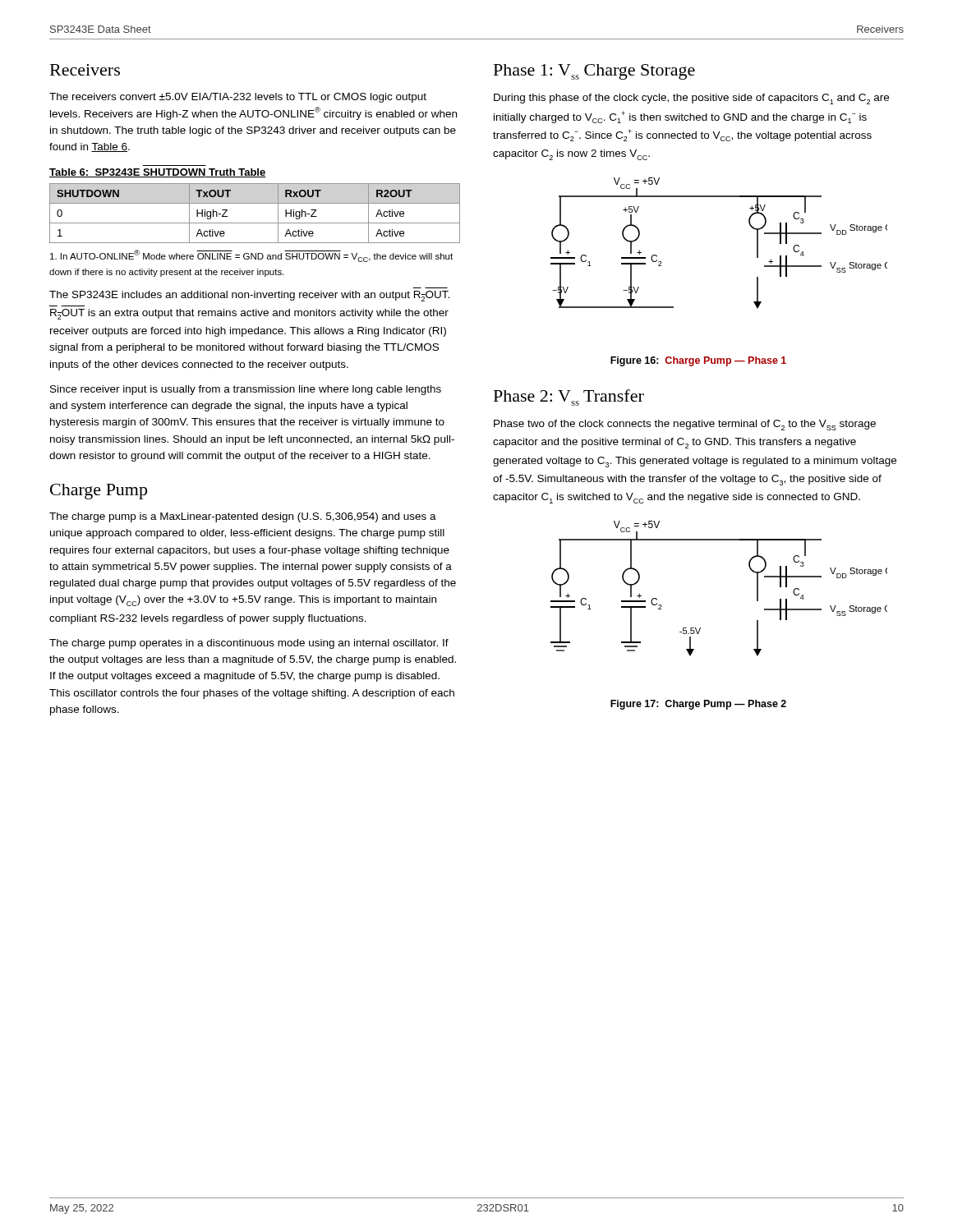Locate the table with the text "R2OUT"
953x1232 pixels.
255,213
